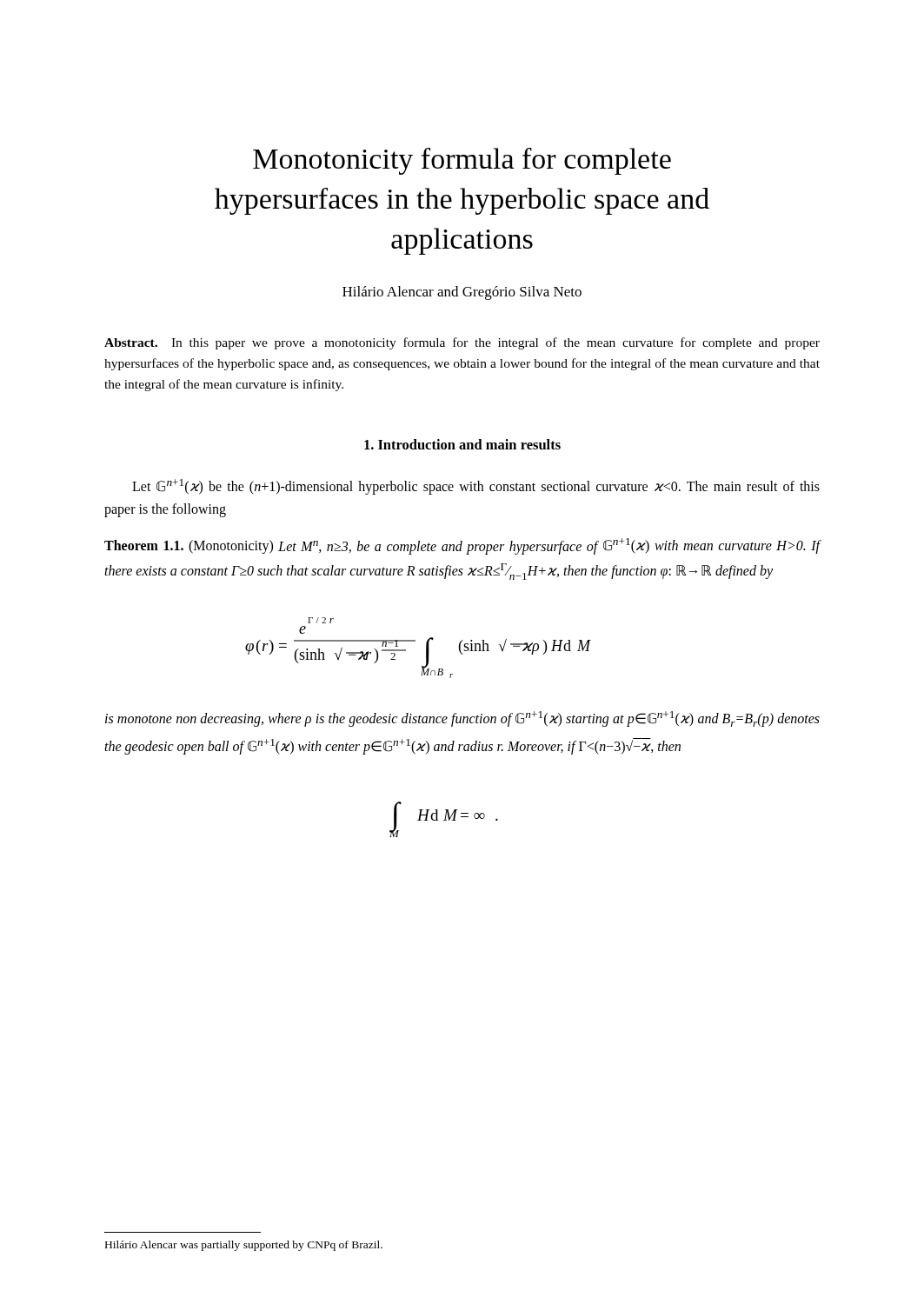924x1304 pixels.
Task: Find the passage starting "Monotonicity formula for completehypersurfaces"
Action: 462,199
